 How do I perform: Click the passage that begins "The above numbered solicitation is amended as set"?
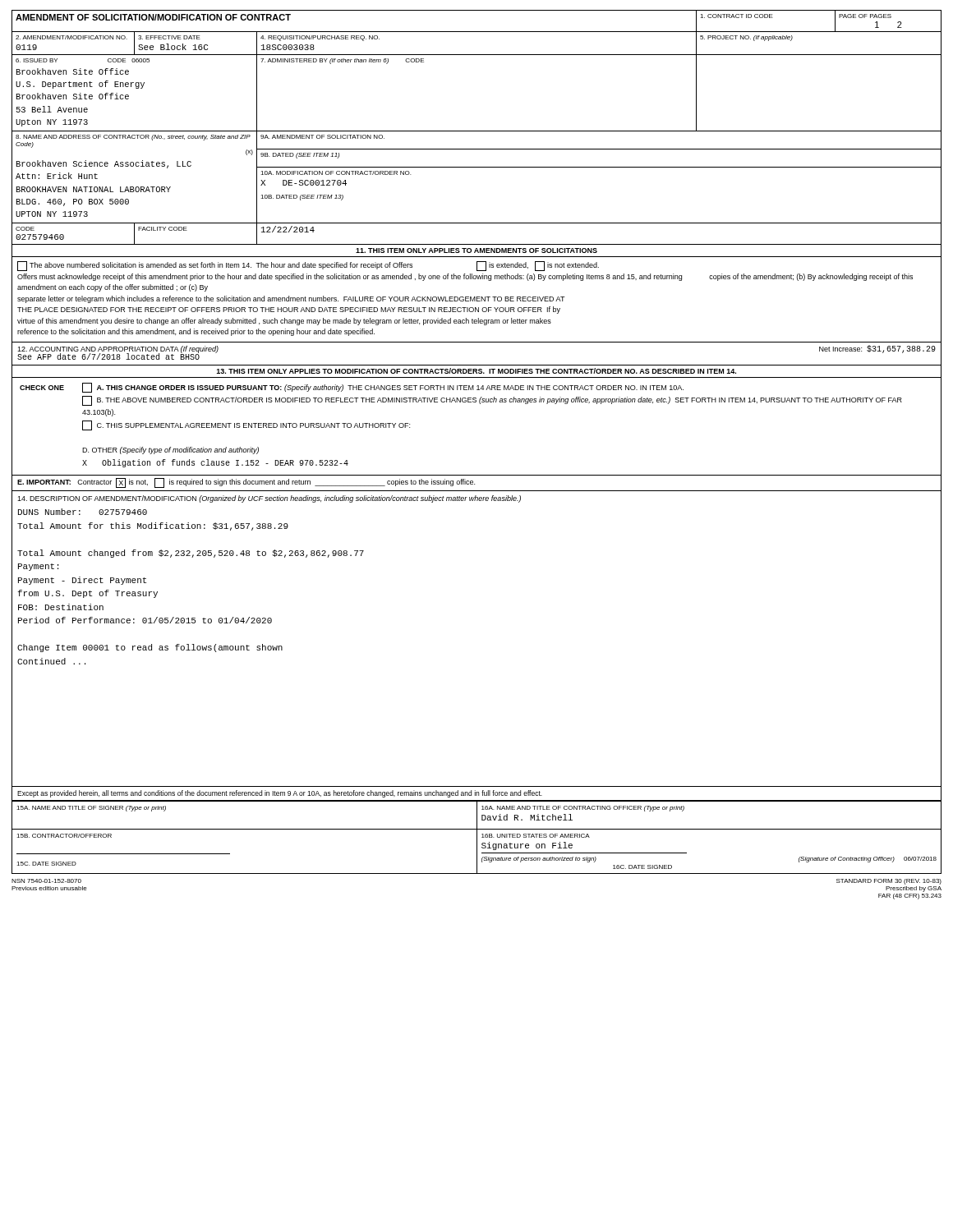[465, 299]
